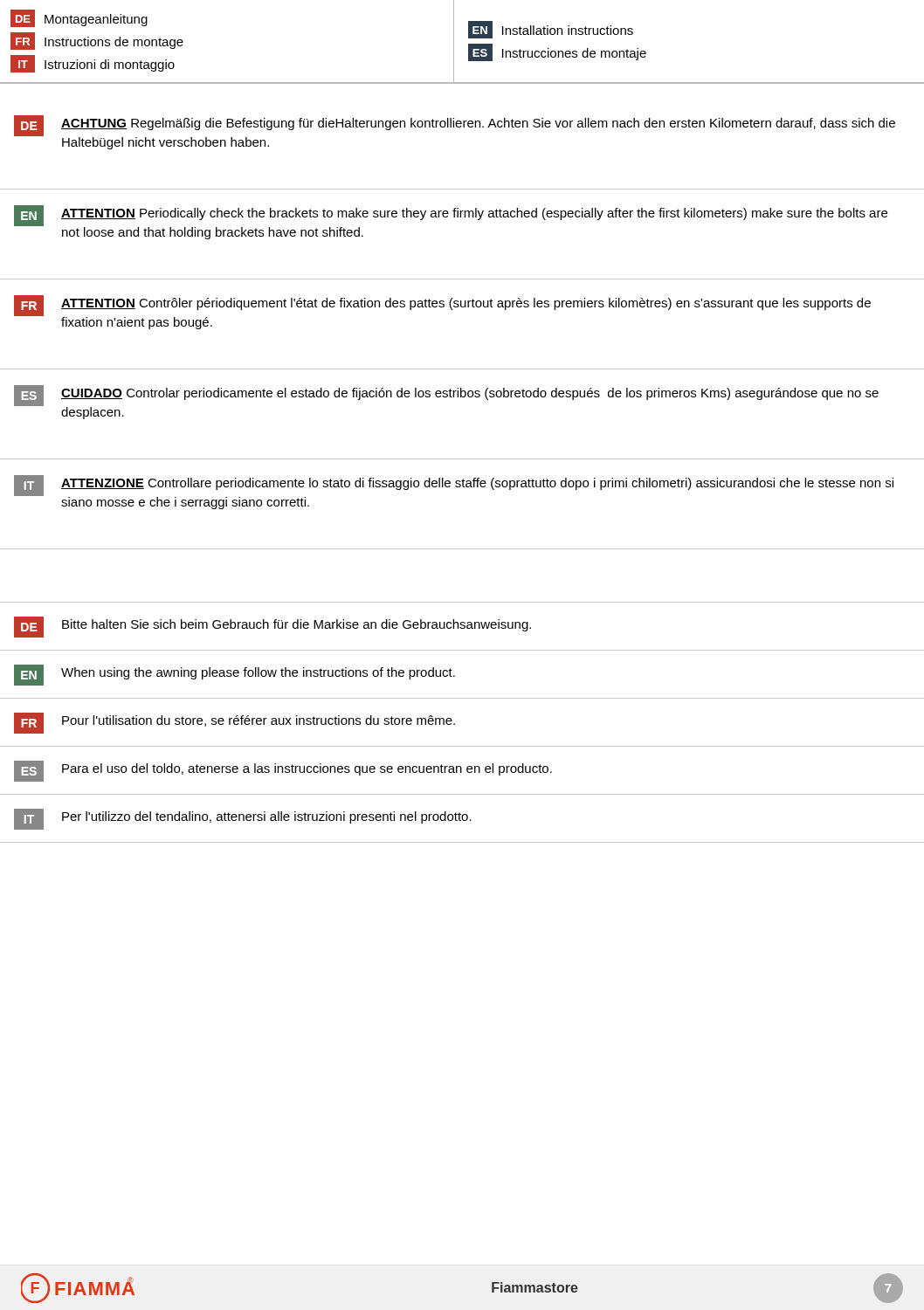The width and height of the screenshot is (924, 1310).
Task: Locate the block starting "Para el uso del"
Action: (x=307, y=768)
